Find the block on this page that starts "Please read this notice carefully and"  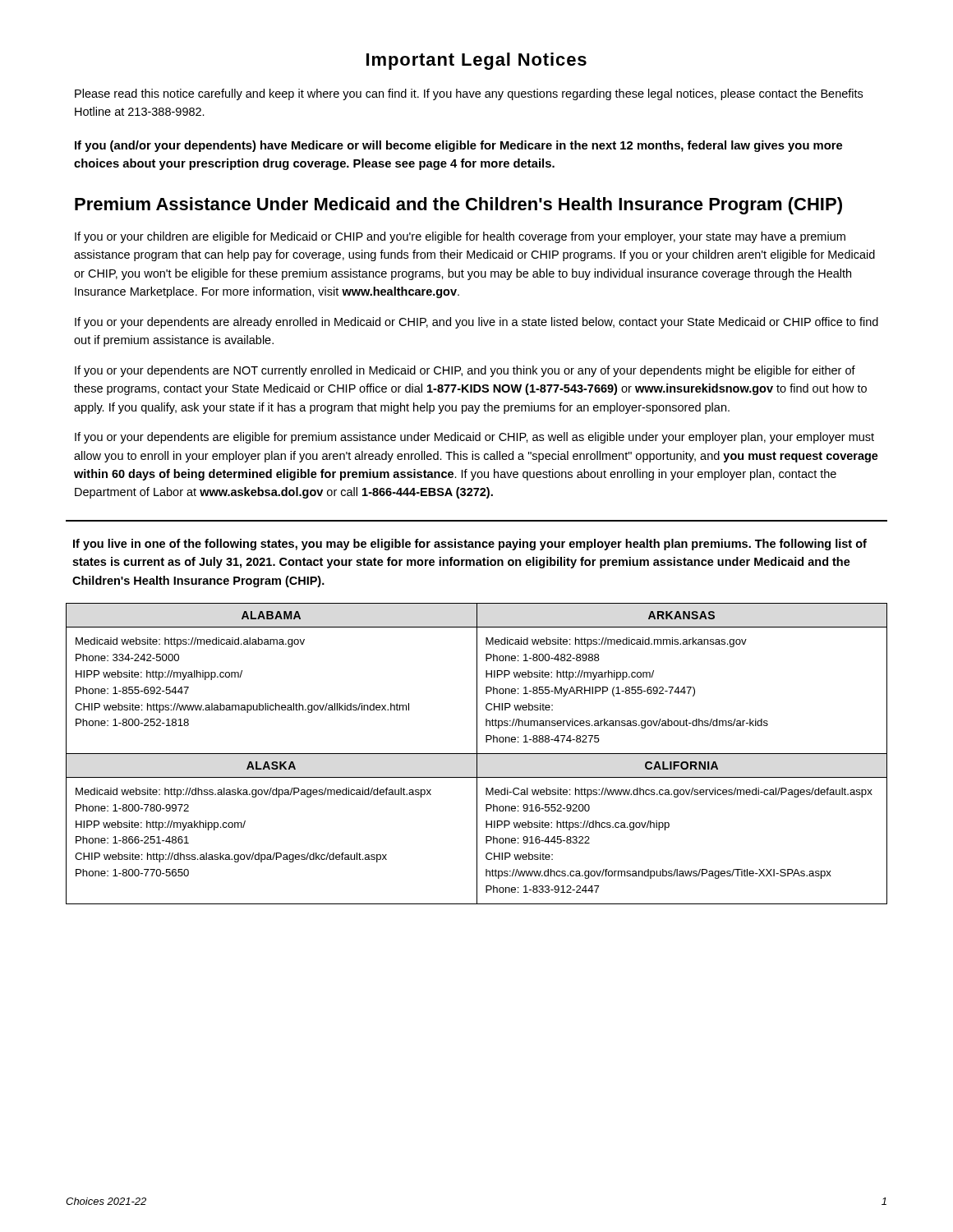click(469, 103)
